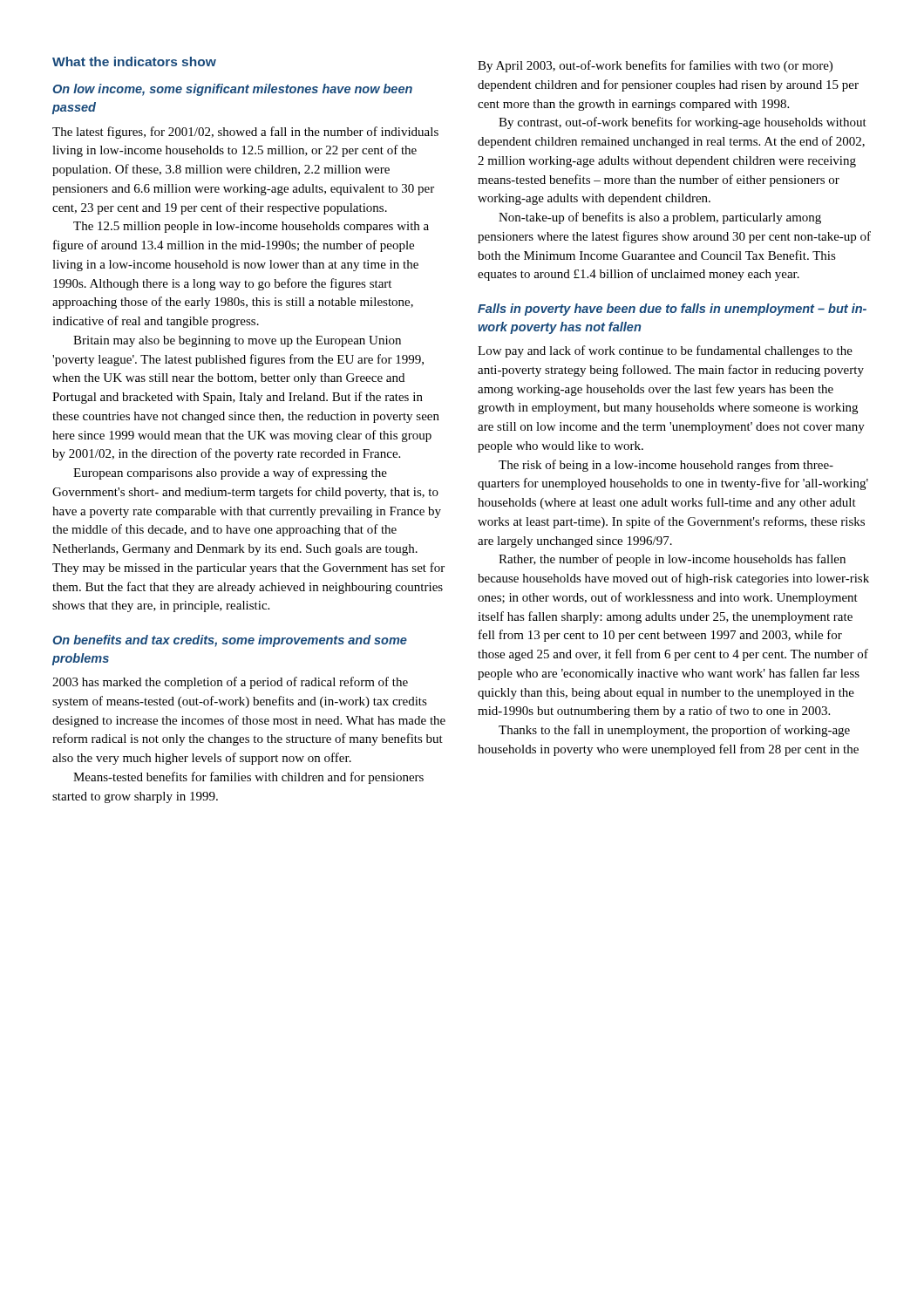Image resolution: width=924 pixels, height=1308 pixels.
Task: Click on the text block containing "2003 has marked the completion of a"
Action: [249, 721]
